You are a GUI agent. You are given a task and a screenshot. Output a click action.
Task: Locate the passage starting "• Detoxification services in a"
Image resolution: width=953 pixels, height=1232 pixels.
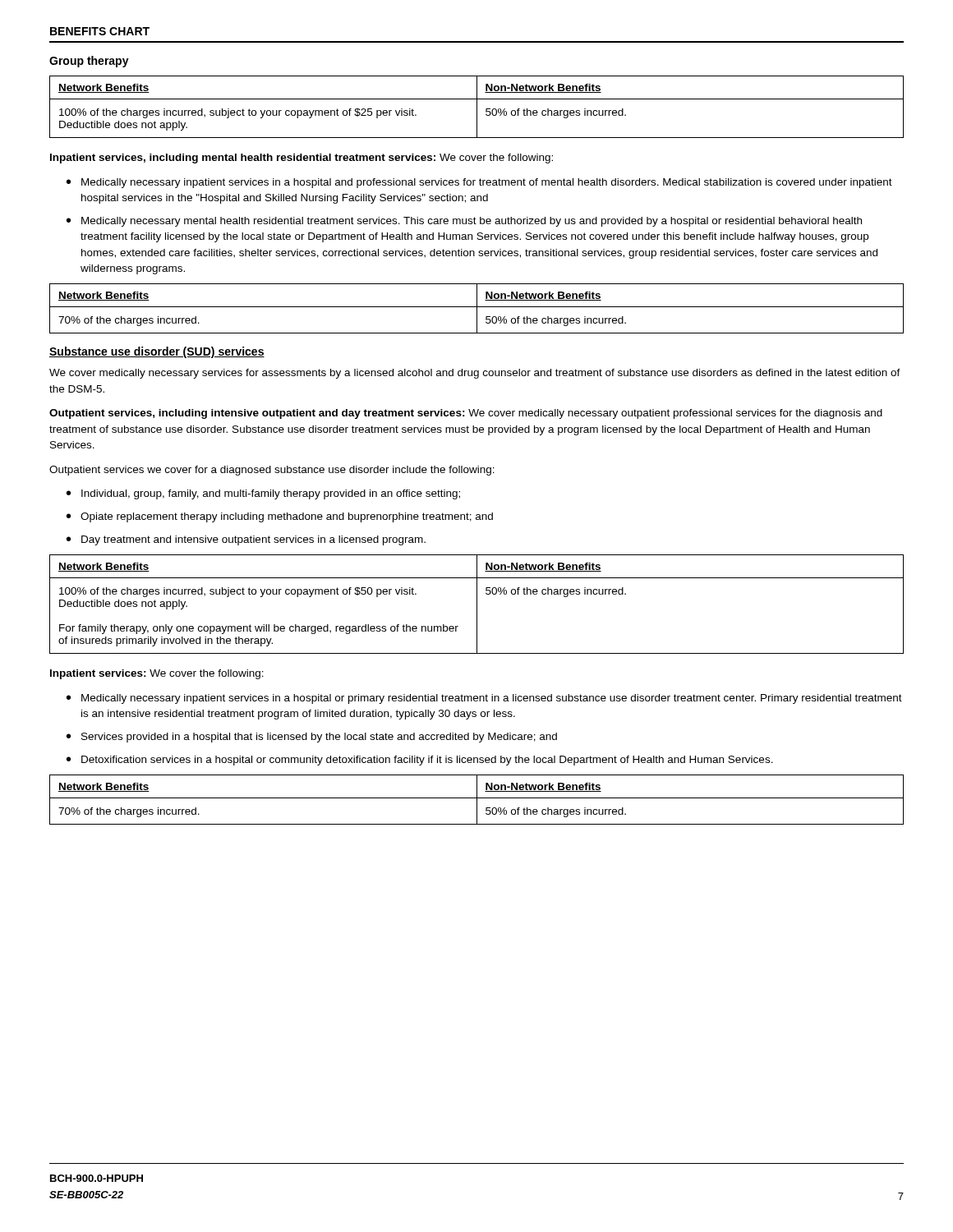point(420,760)
